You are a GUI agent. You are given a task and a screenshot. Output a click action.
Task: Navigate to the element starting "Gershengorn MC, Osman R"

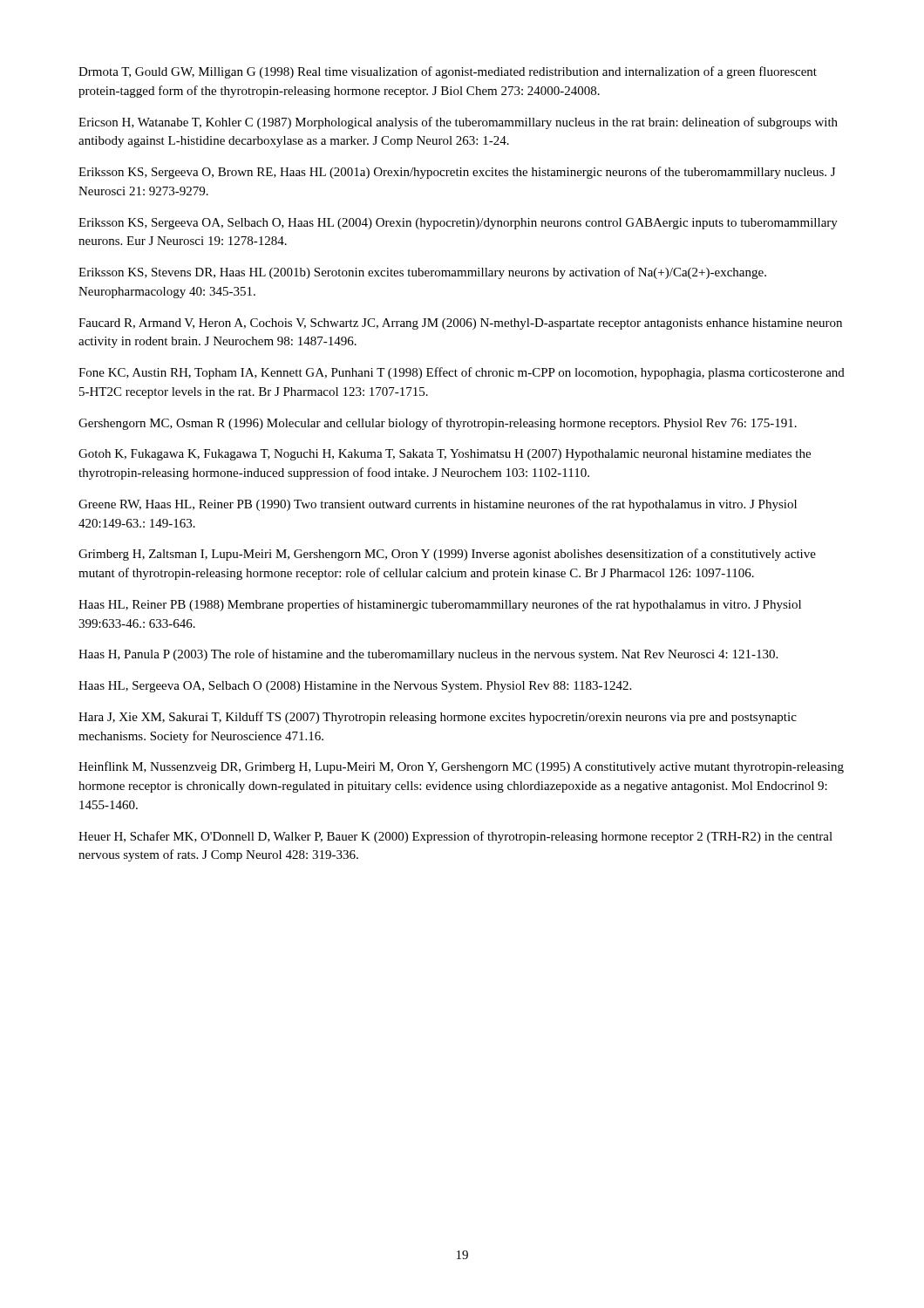[438, 422]
